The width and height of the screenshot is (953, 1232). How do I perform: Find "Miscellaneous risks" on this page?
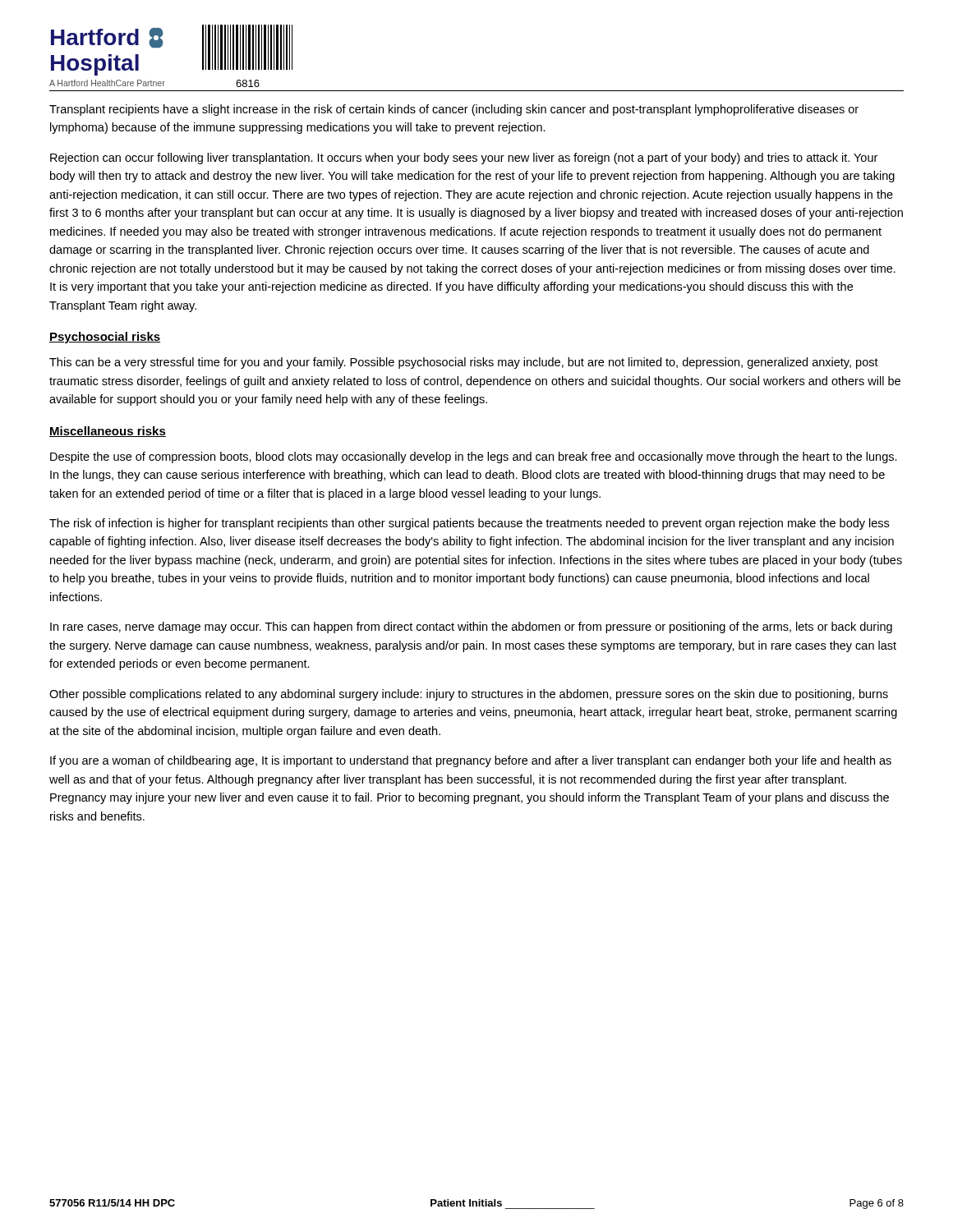pyautogui.click(x=107, y=430)
